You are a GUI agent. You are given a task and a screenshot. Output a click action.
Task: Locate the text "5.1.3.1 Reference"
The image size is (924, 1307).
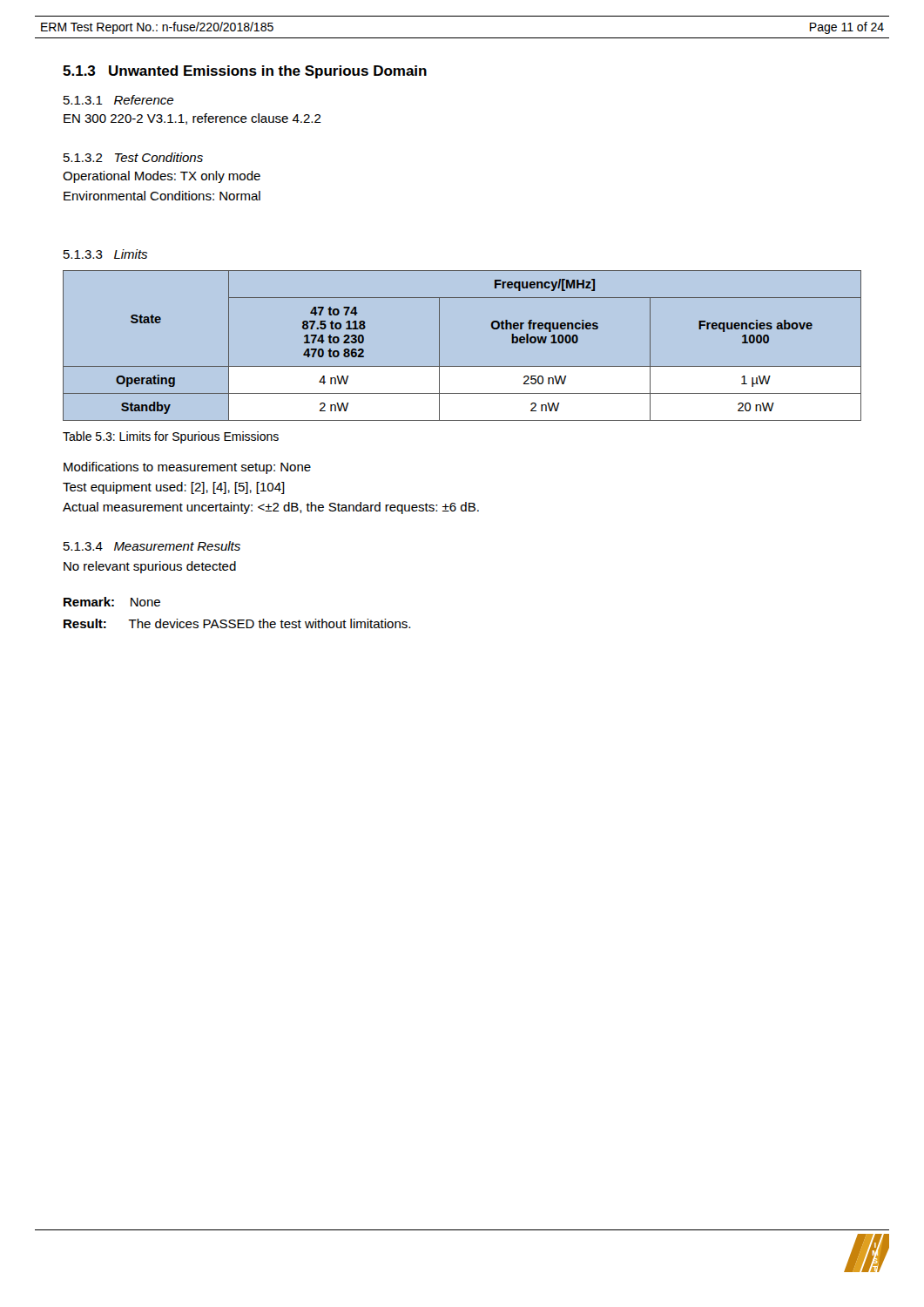point(118,100)
